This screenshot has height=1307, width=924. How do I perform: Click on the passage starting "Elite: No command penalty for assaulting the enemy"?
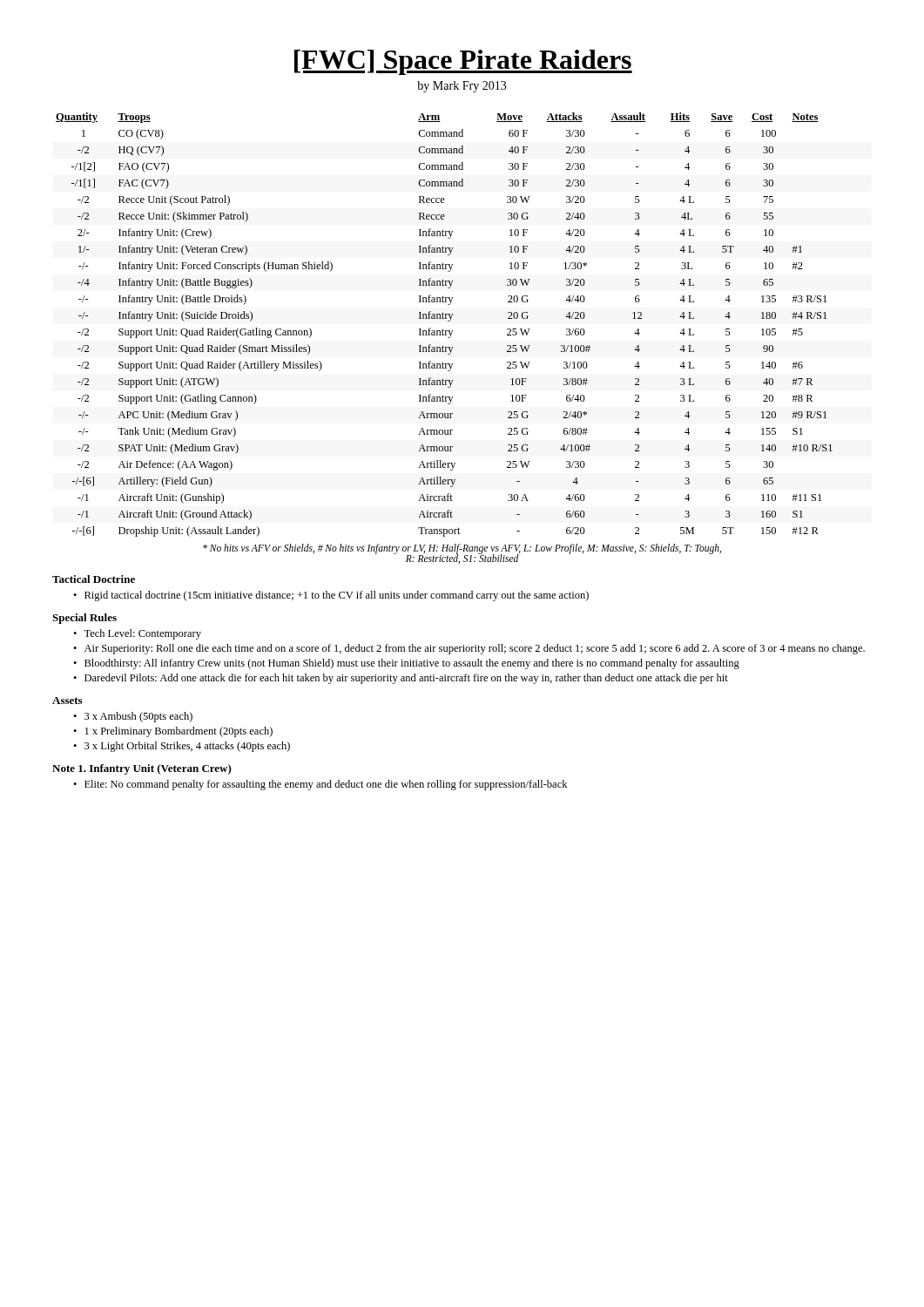coord(472,785)
